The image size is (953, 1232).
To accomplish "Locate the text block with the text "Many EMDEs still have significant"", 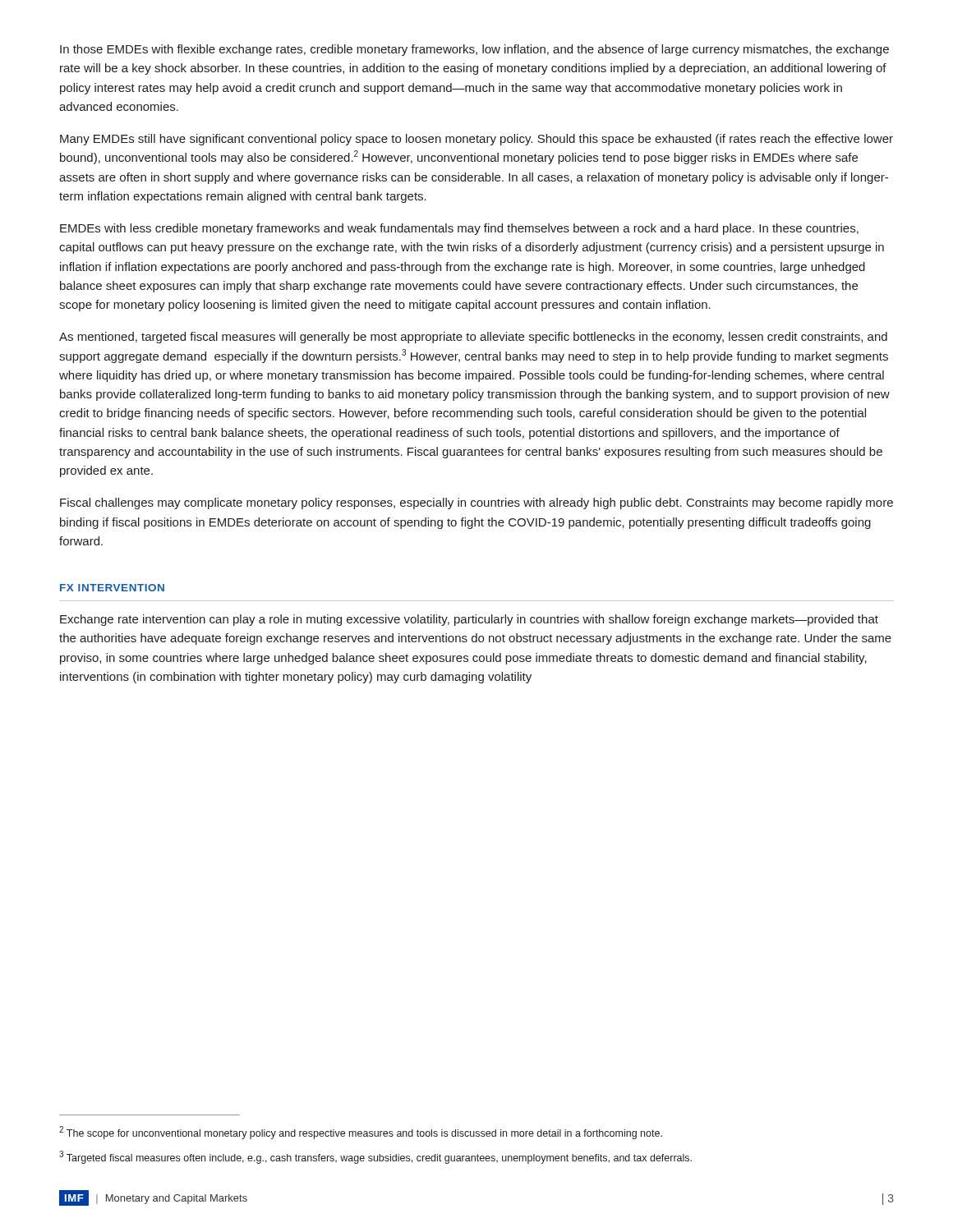I will [476, 167].
